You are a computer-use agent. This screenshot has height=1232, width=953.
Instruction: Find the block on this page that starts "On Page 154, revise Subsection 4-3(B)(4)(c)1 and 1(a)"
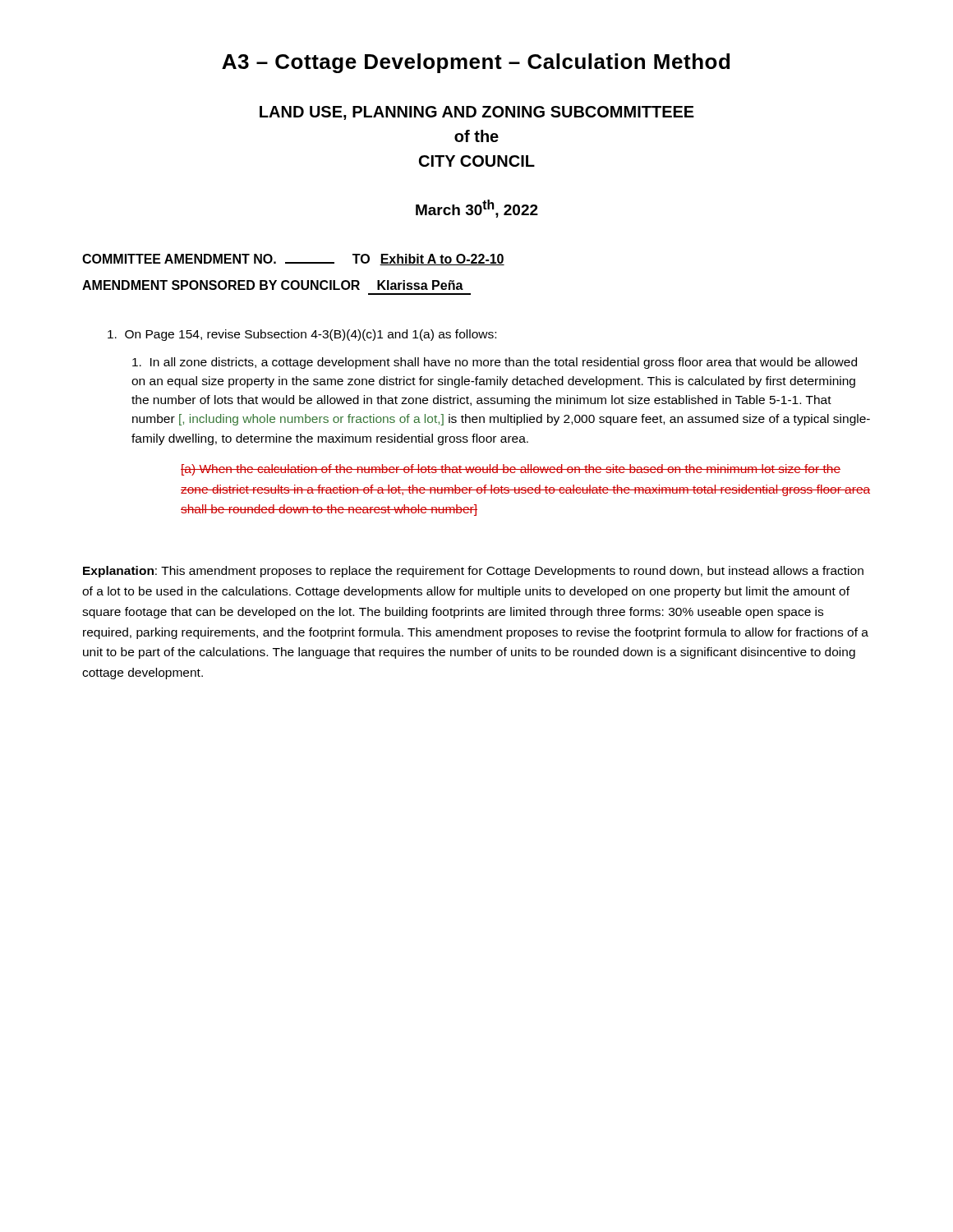click(302, 334)
